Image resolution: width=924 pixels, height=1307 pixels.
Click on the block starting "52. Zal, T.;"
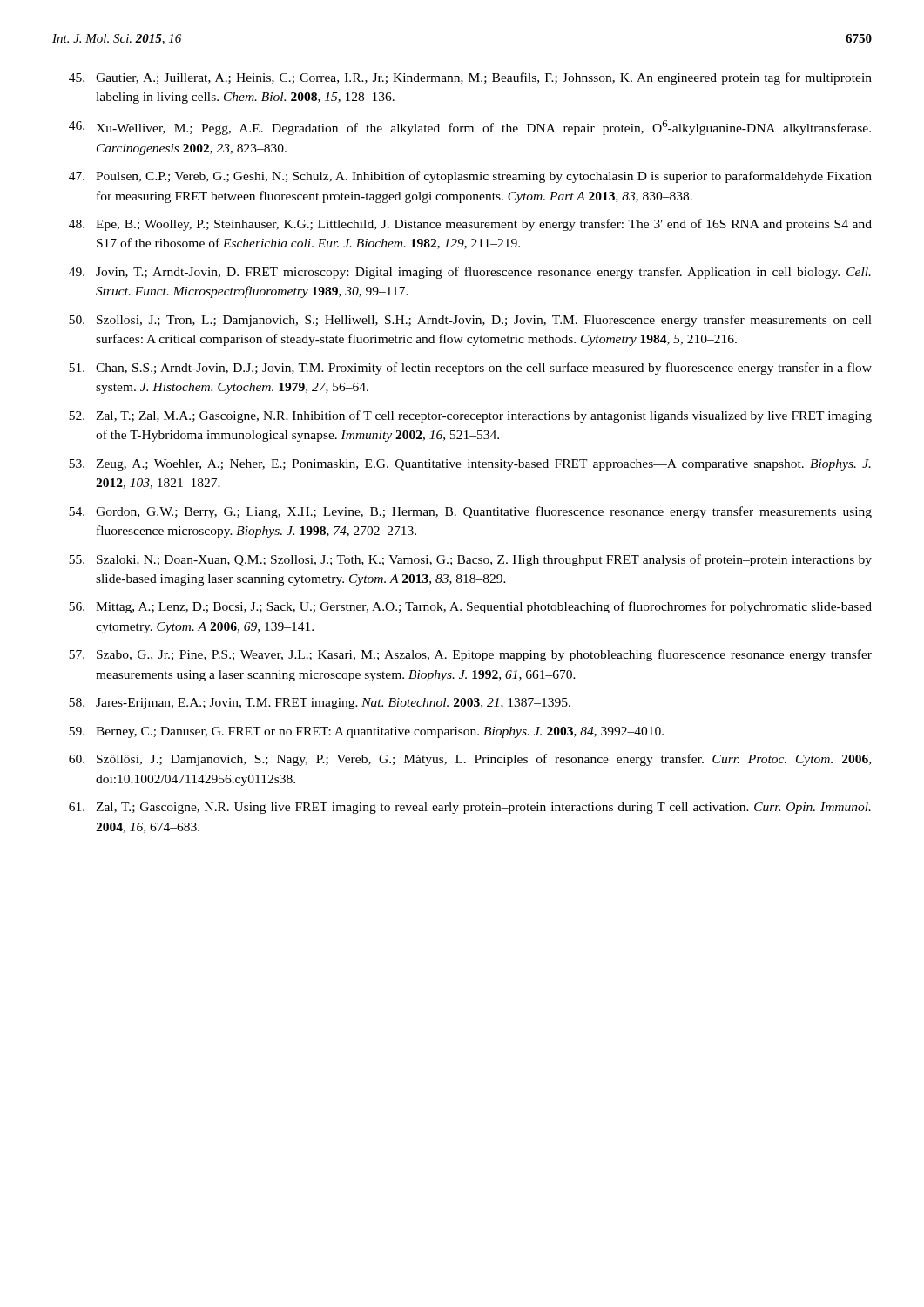462,425
